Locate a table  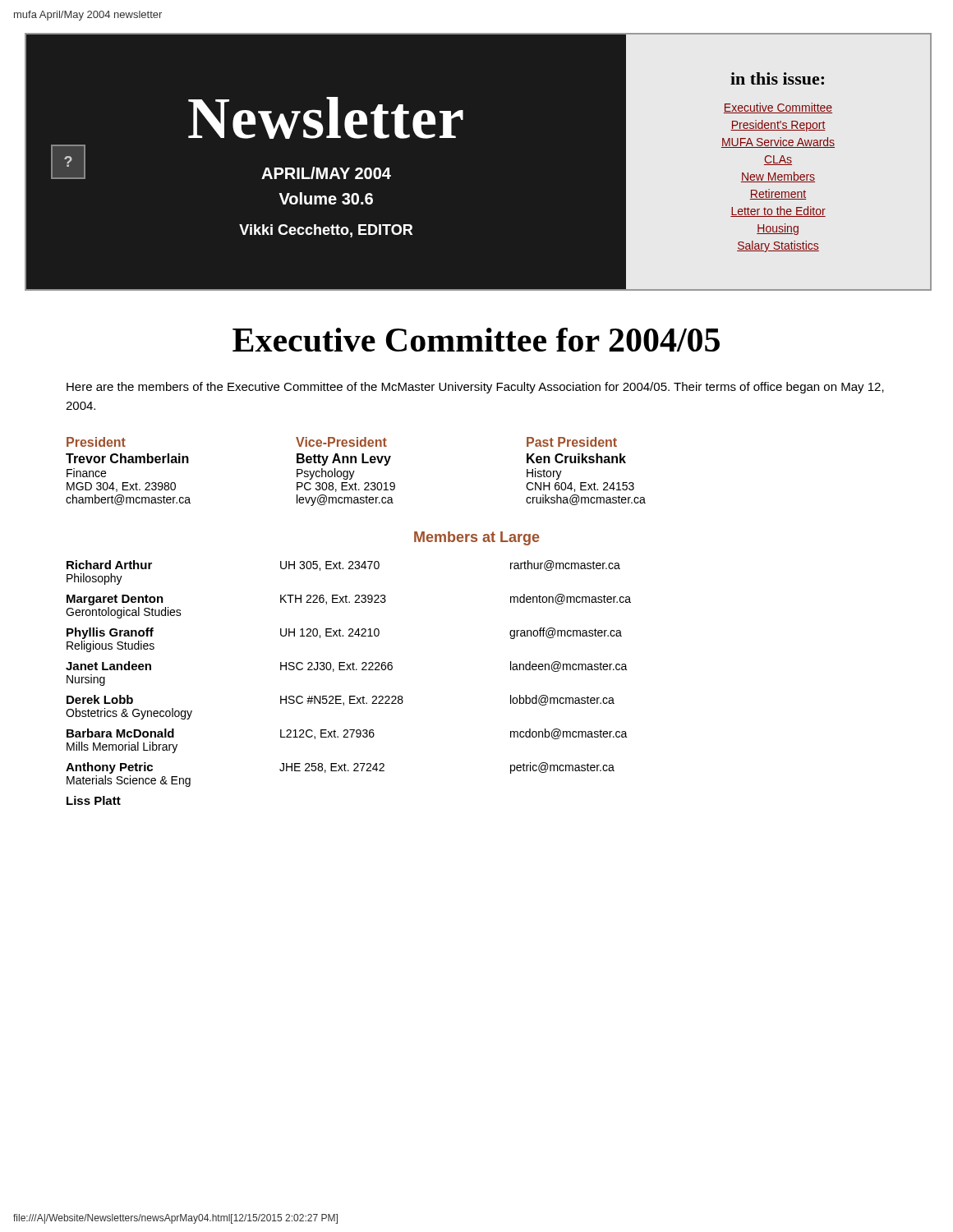tap(476, 625)
